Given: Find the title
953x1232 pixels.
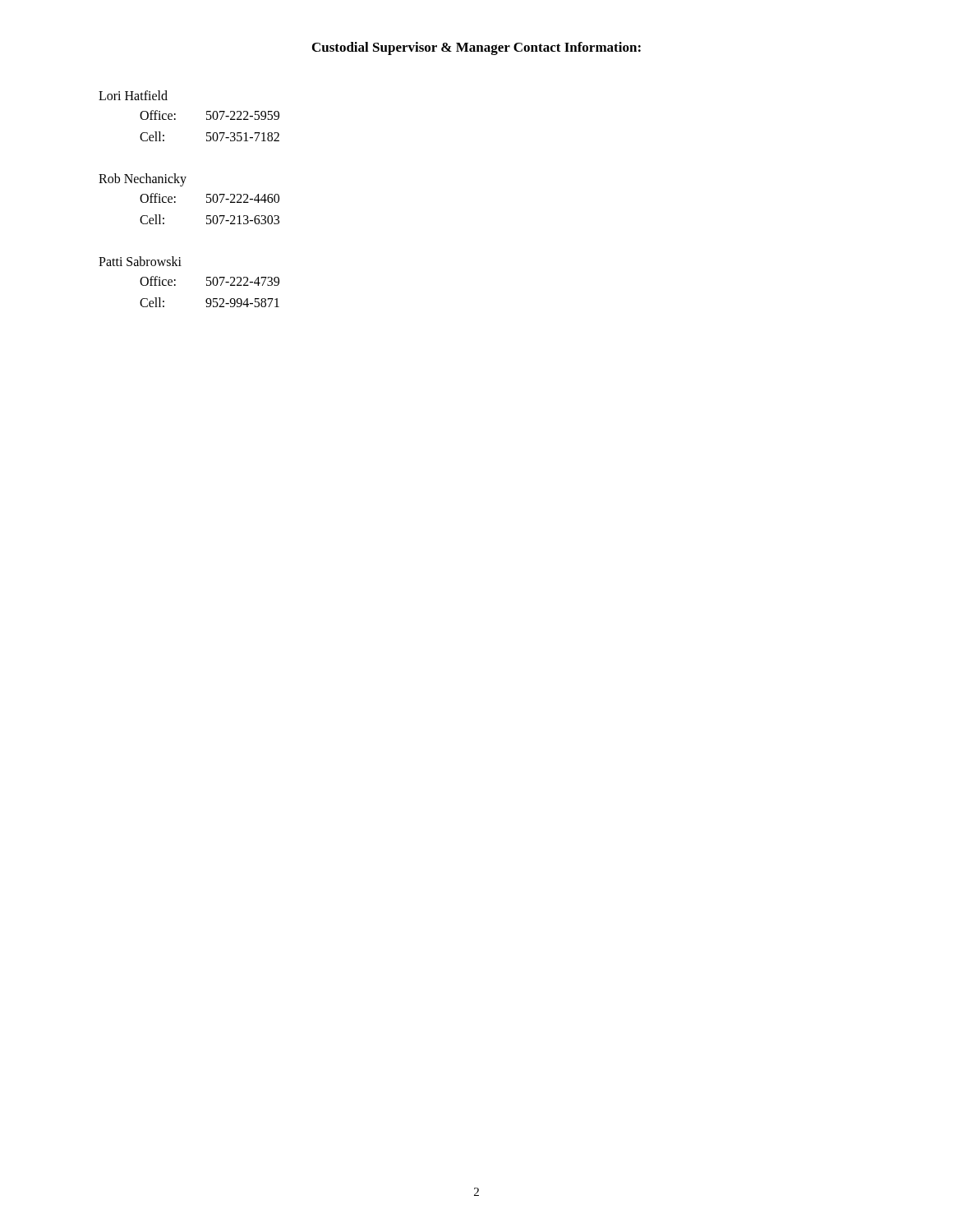Looking at the screenshot, I should point(476,47).
